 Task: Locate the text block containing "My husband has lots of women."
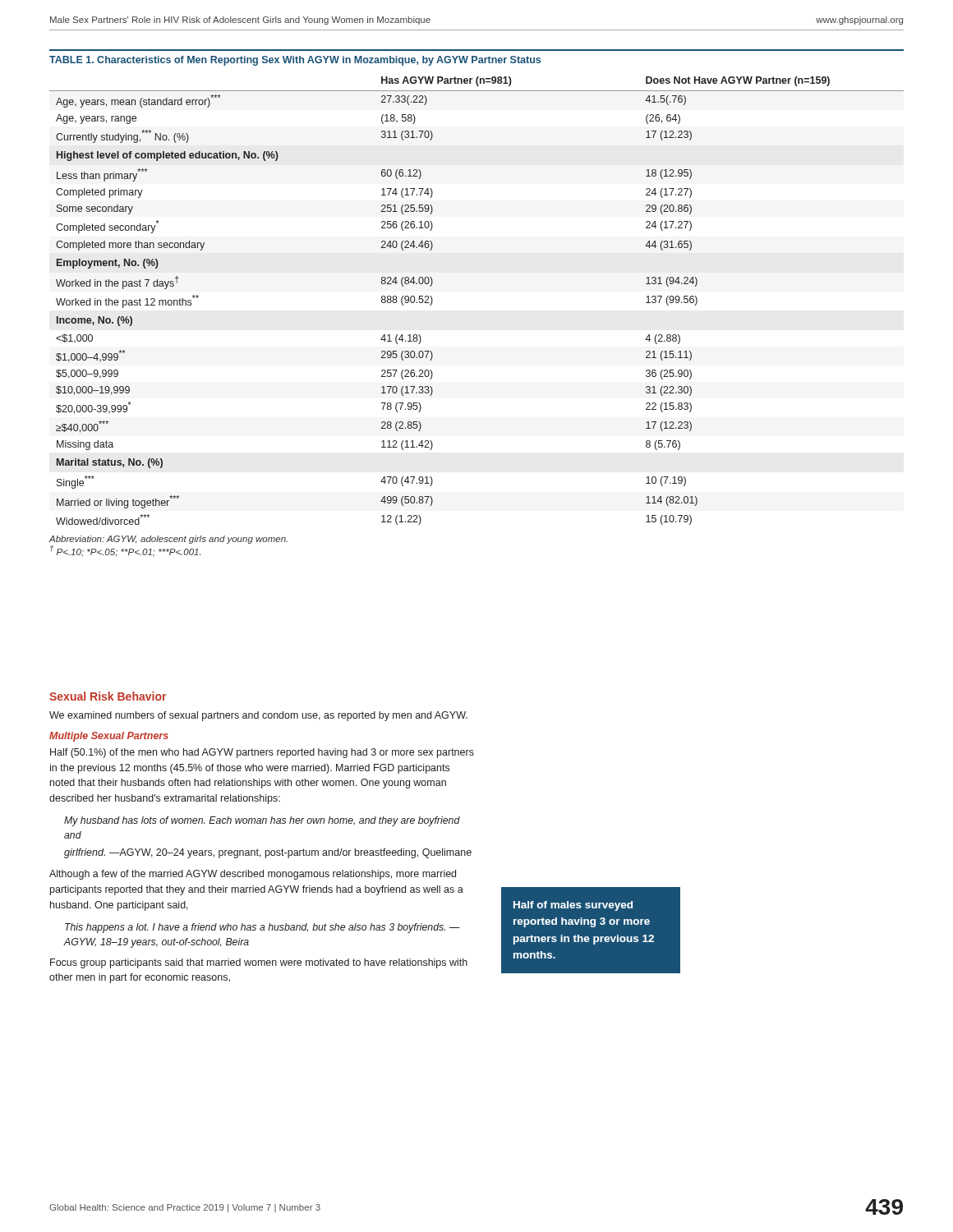click(262, 828)
